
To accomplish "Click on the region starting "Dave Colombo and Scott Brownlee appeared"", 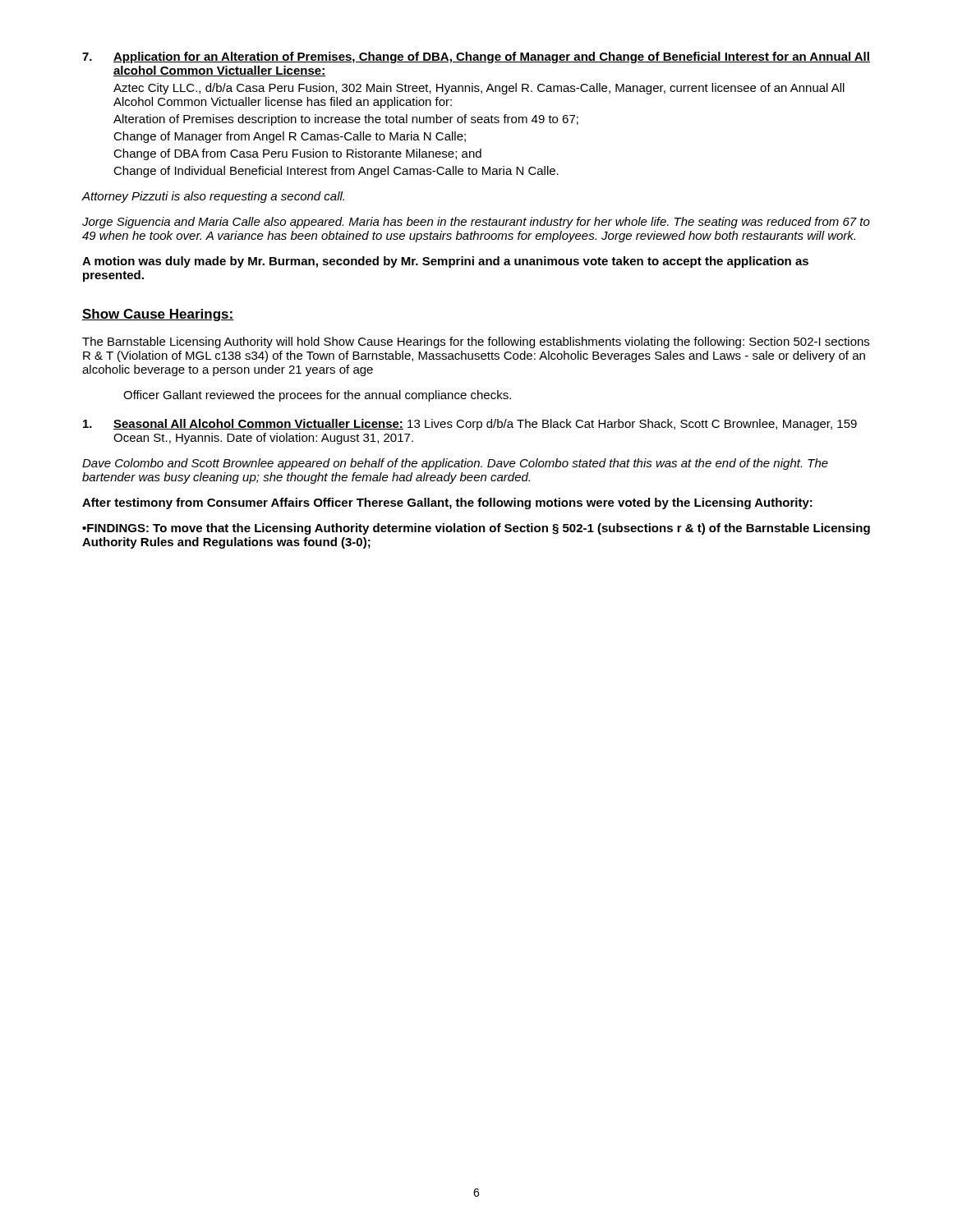I will [476, 470].
